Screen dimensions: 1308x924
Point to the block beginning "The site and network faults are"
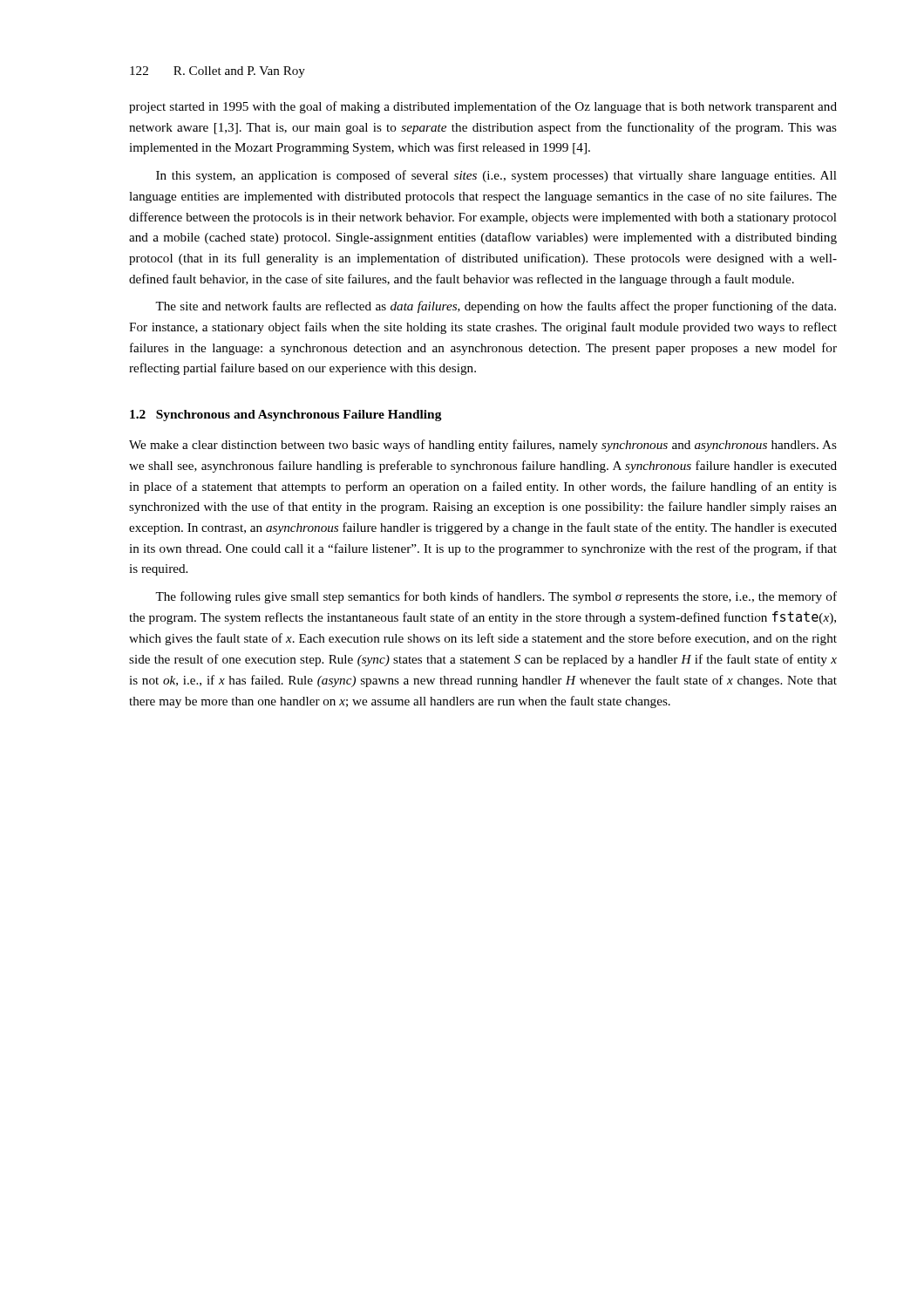pyautogui.click(x=483, y=337)
